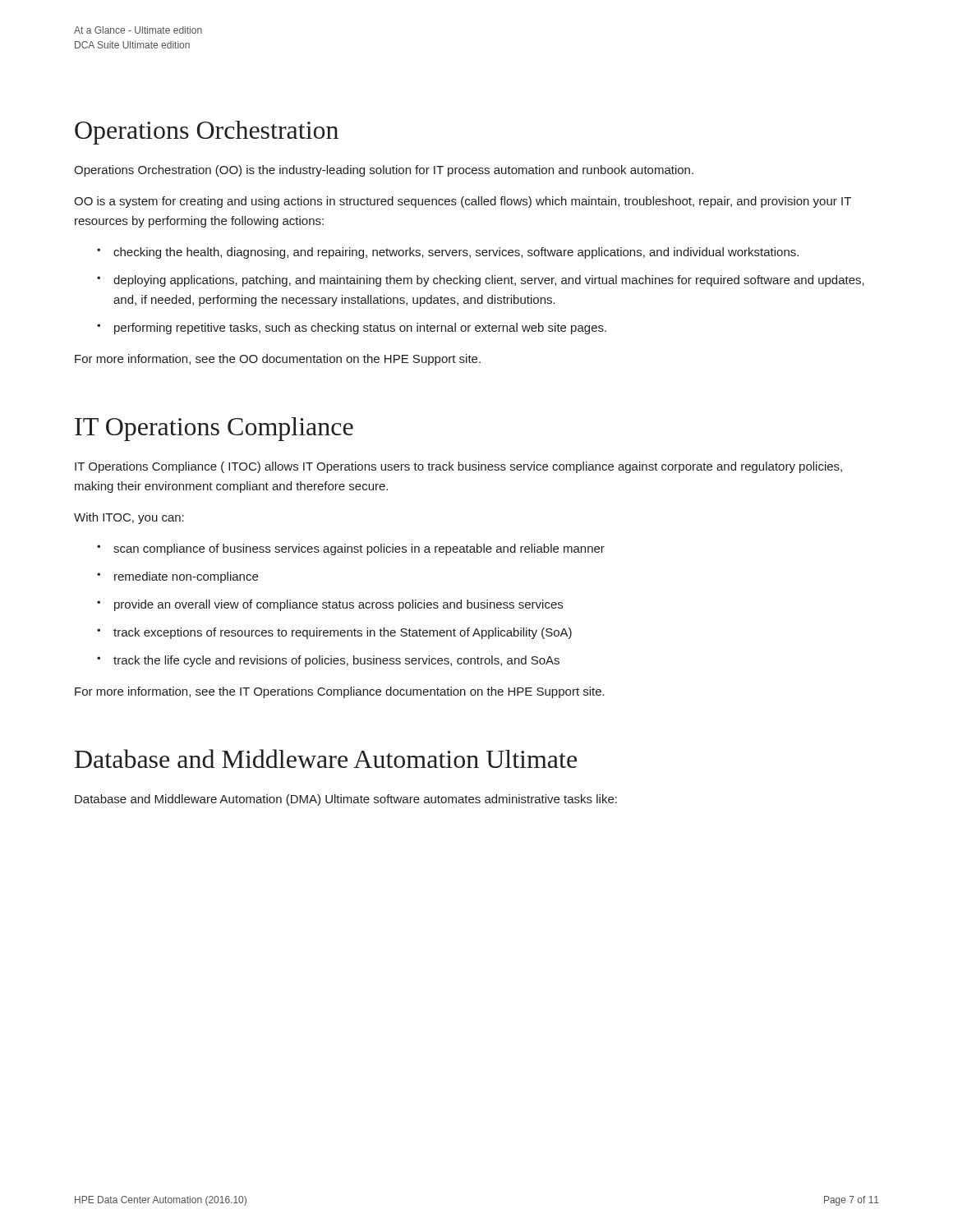Select the passage starting "remediate non-compliance"
Screen dimensions: 1232x953
pos(186,576)
